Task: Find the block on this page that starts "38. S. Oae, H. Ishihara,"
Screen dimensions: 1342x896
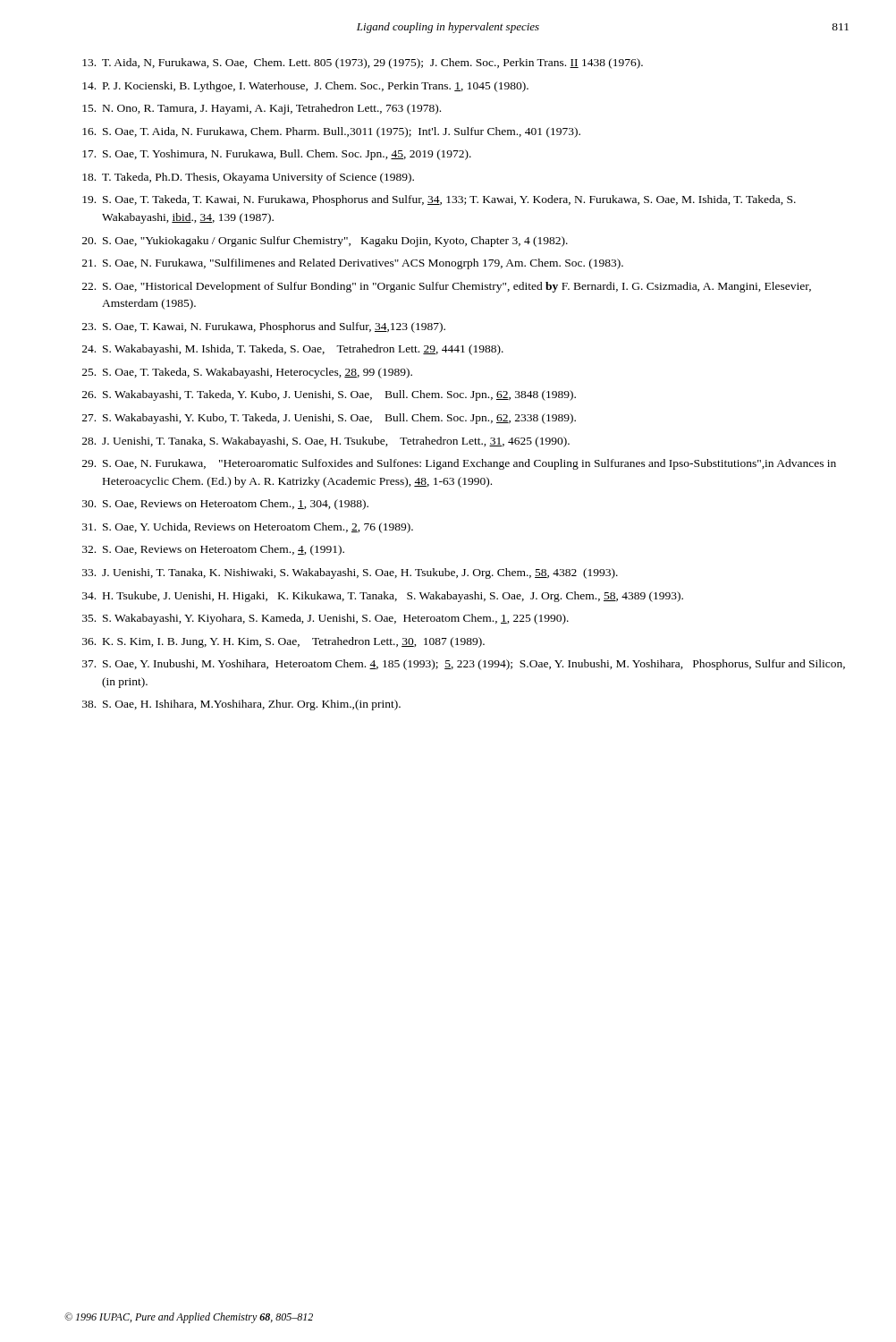Action: click(241, 705)
